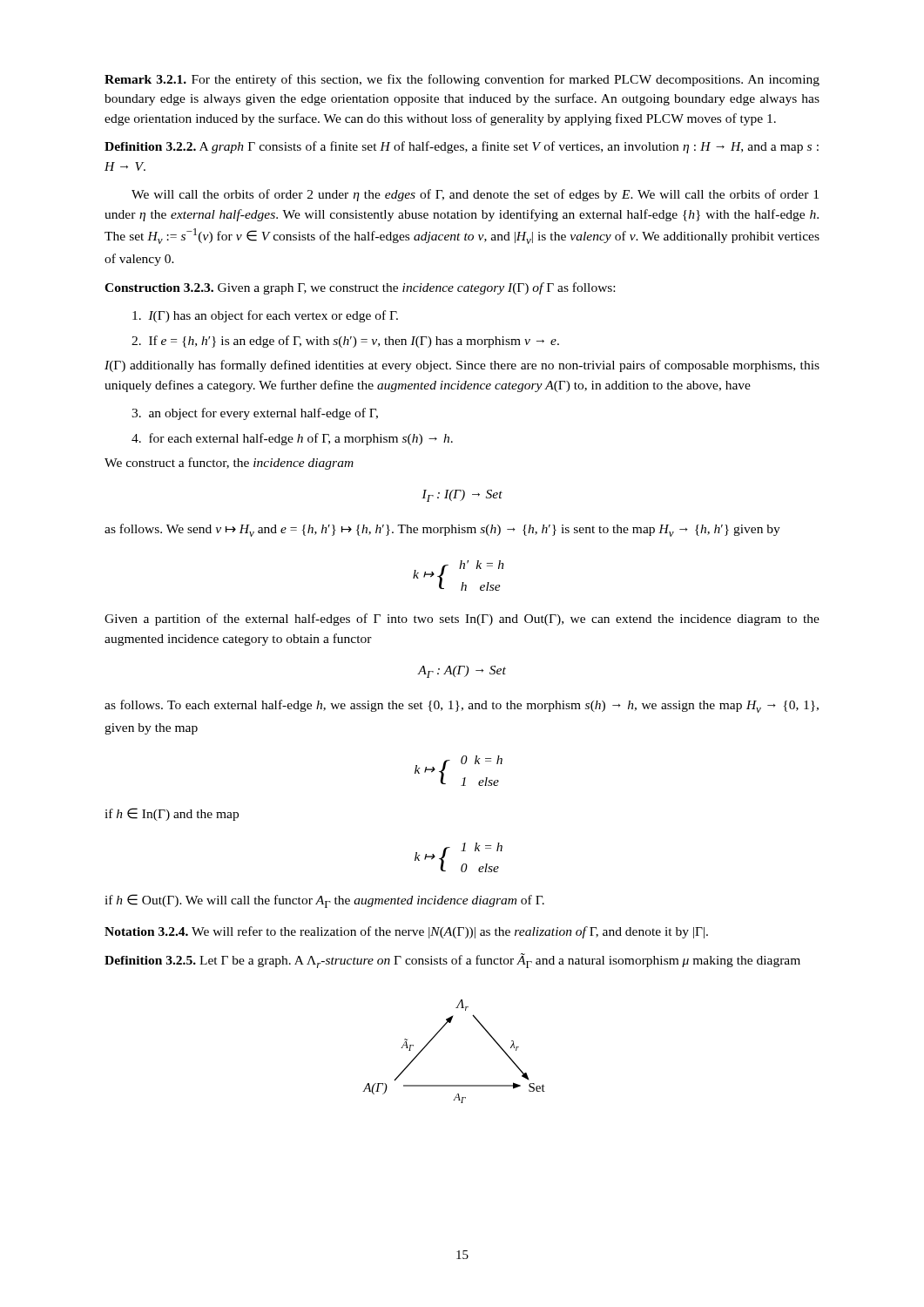This screenshot has height=1307, width=924.
Task: Point to the text starting "AΓ : A(Γ) → Set"
Action: coord(462,671)
